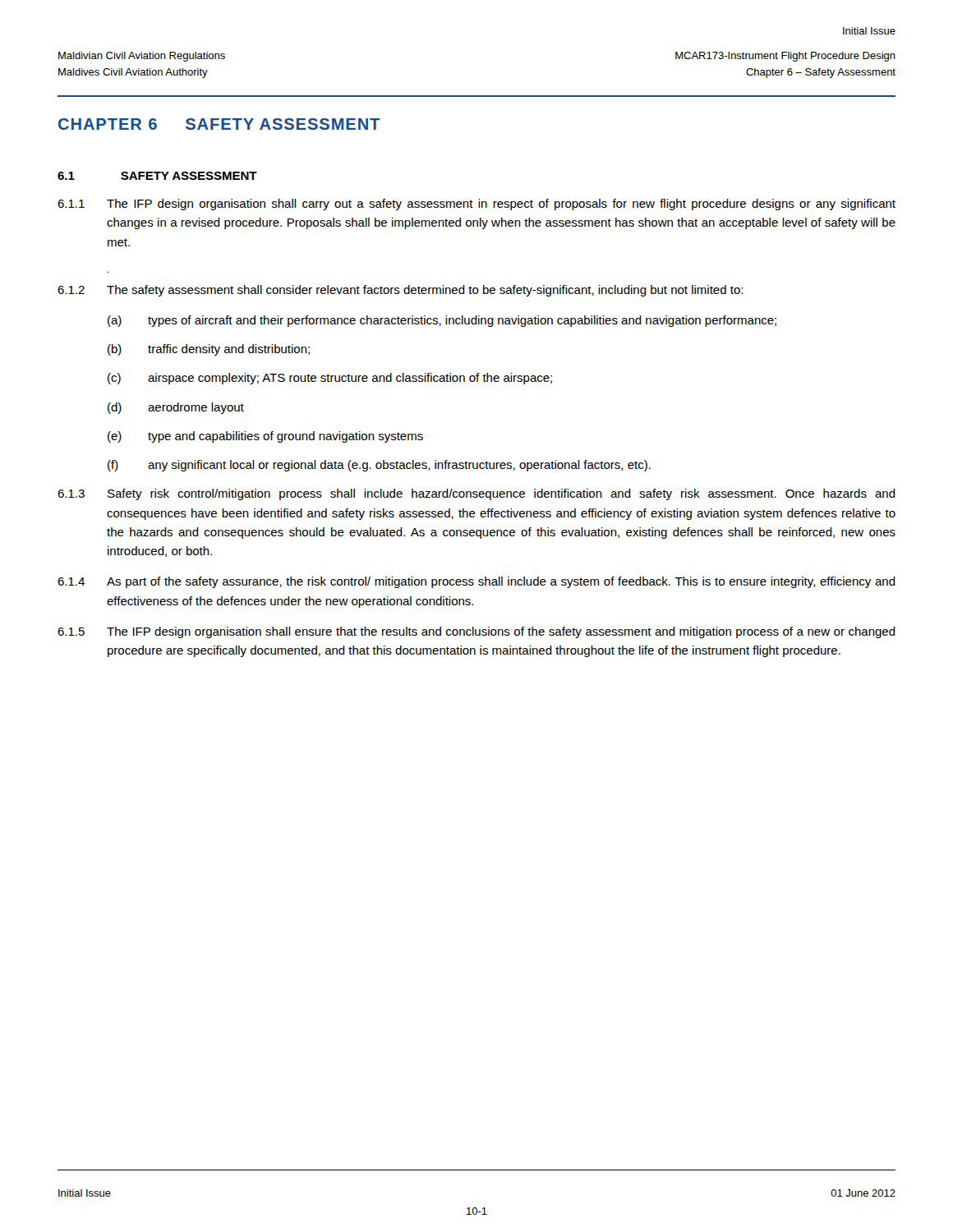
Task: Where is the passage that starts "1.2 The safety assessment shall"?
Action: point(476,289)
